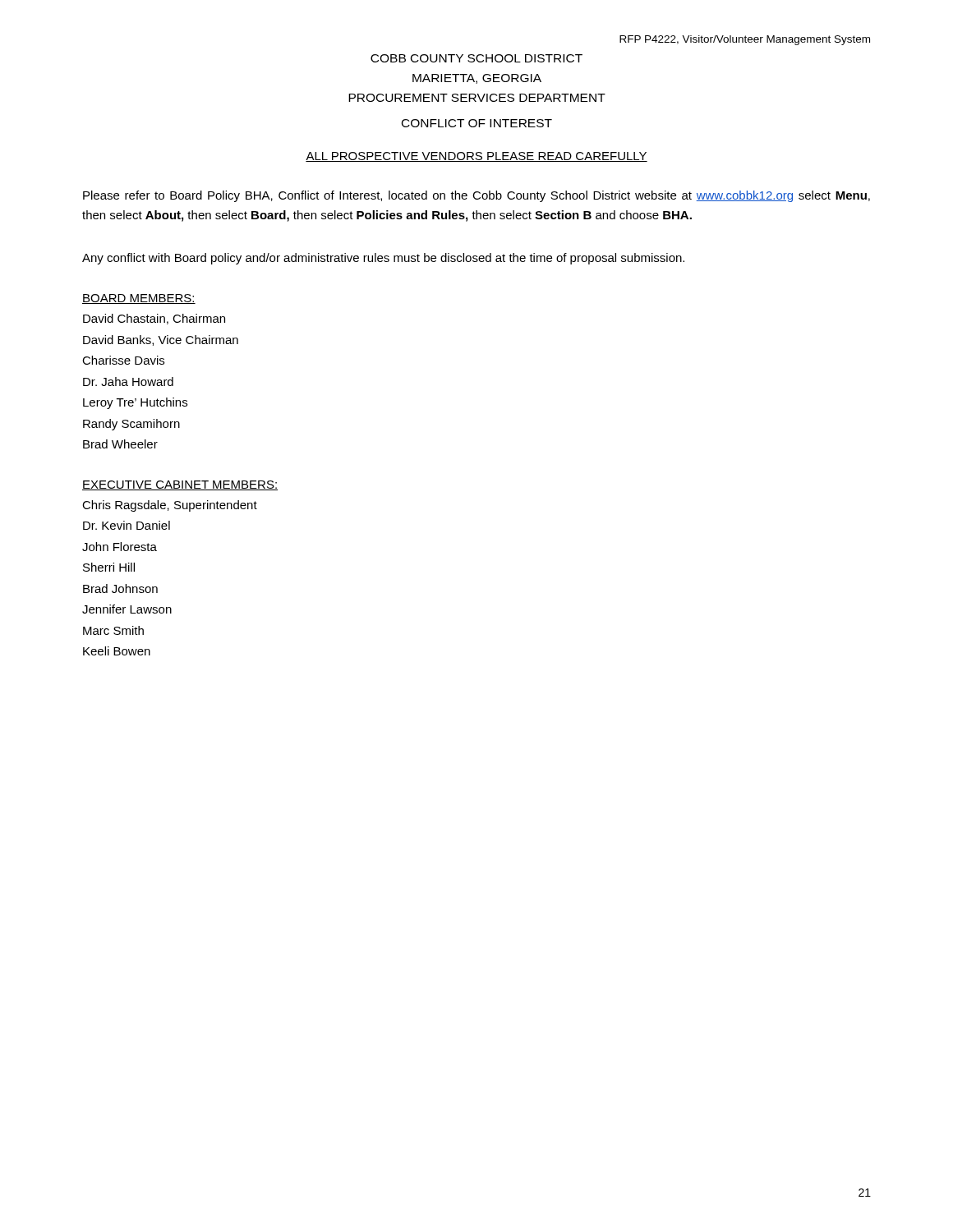The width and height of the screenshot is (953, 1232).
Task: Click where it says "David Banks, Vice Chairman"
Action: (160, 339)
